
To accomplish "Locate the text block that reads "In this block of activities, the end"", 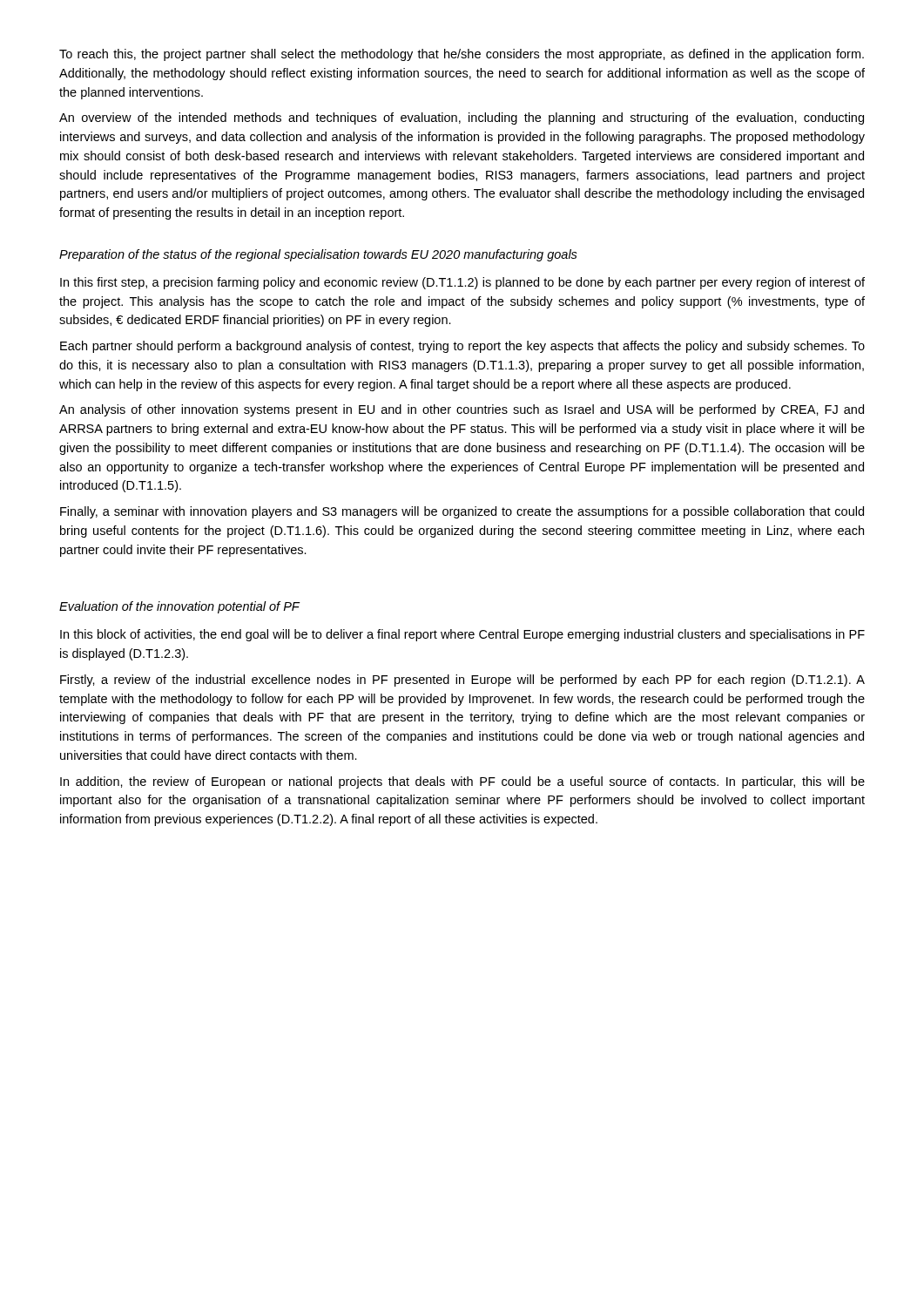I will click(x=462, y=728).
